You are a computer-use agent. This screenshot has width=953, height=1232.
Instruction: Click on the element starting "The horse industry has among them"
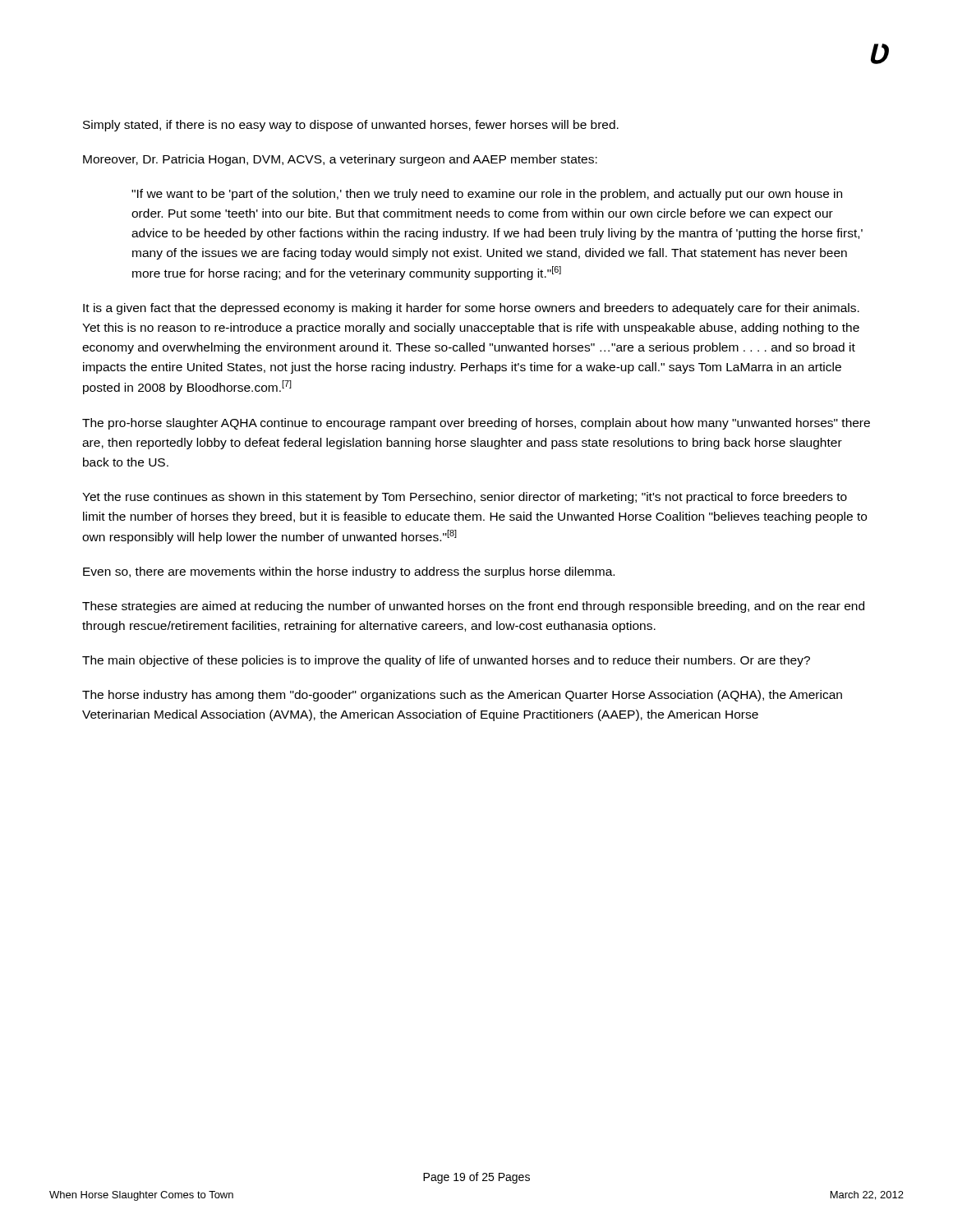[463, 704]
